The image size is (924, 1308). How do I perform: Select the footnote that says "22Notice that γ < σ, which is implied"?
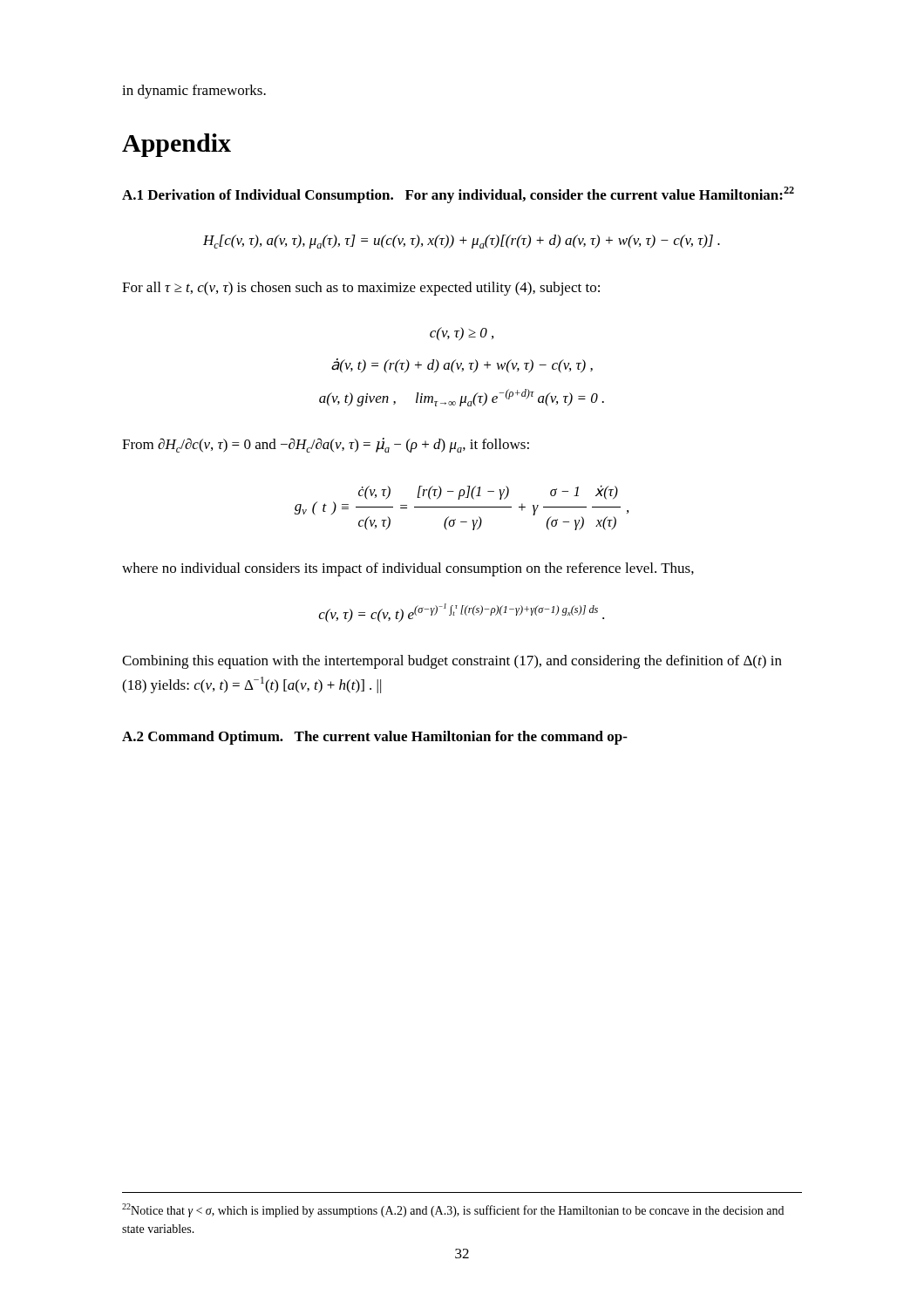pos(453,1219)
